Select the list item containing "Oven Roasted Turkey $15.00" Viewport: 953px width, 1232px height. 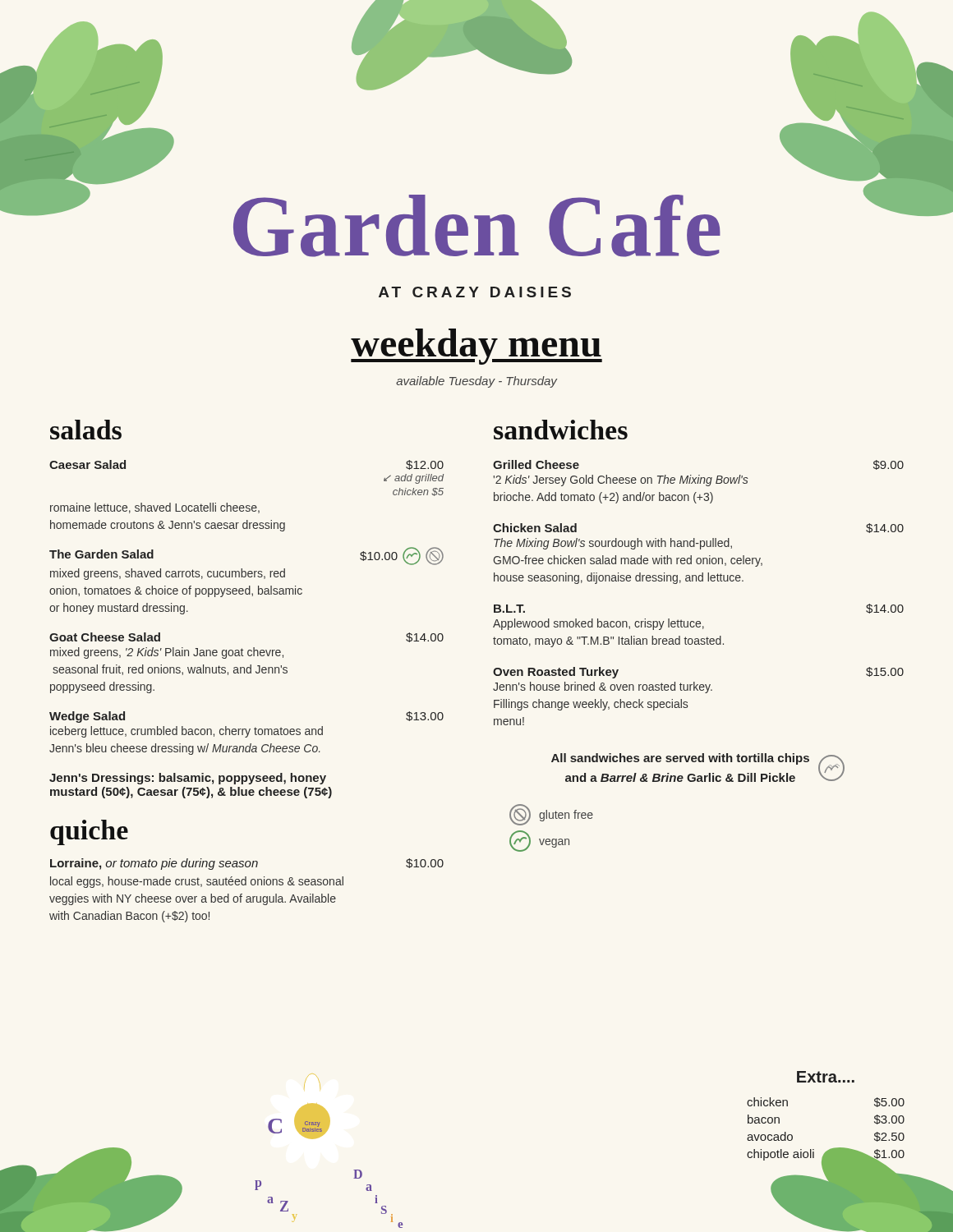coord(698,697)
